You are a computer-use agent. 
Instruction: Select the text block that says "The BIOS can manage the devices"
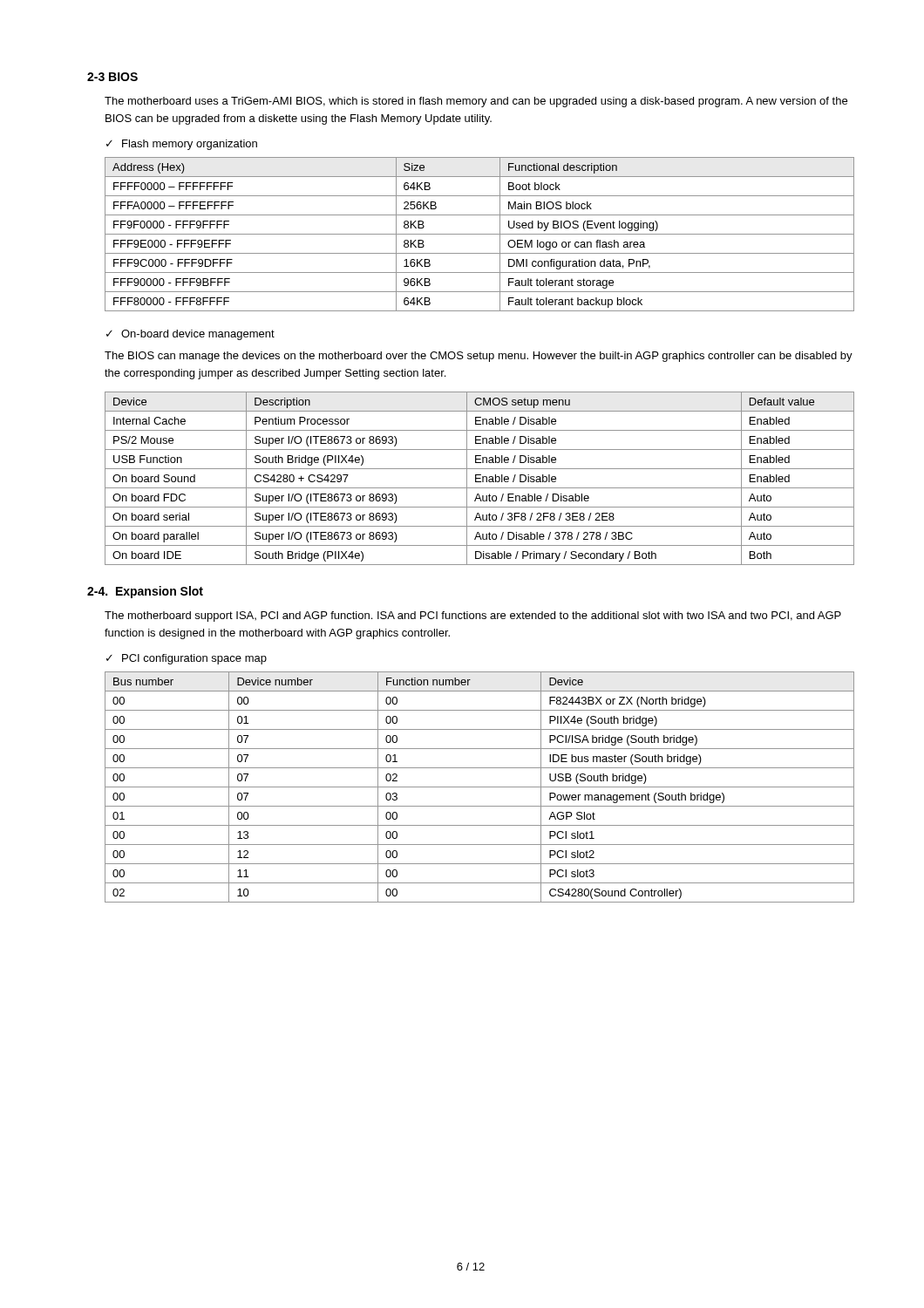tap(478, 364)
